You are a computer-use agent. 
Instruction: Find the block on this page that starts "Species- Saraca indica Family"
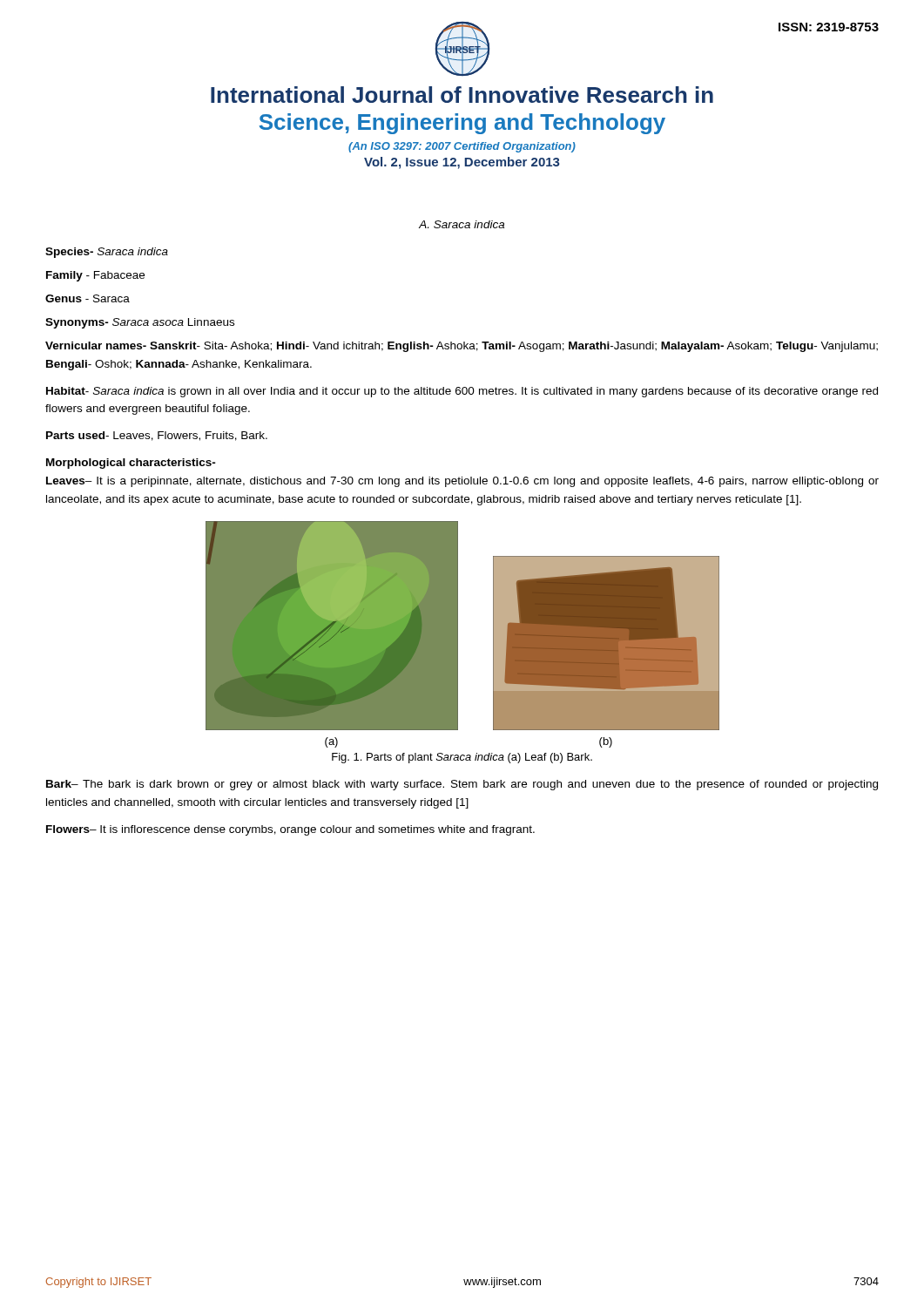point(107,253)
